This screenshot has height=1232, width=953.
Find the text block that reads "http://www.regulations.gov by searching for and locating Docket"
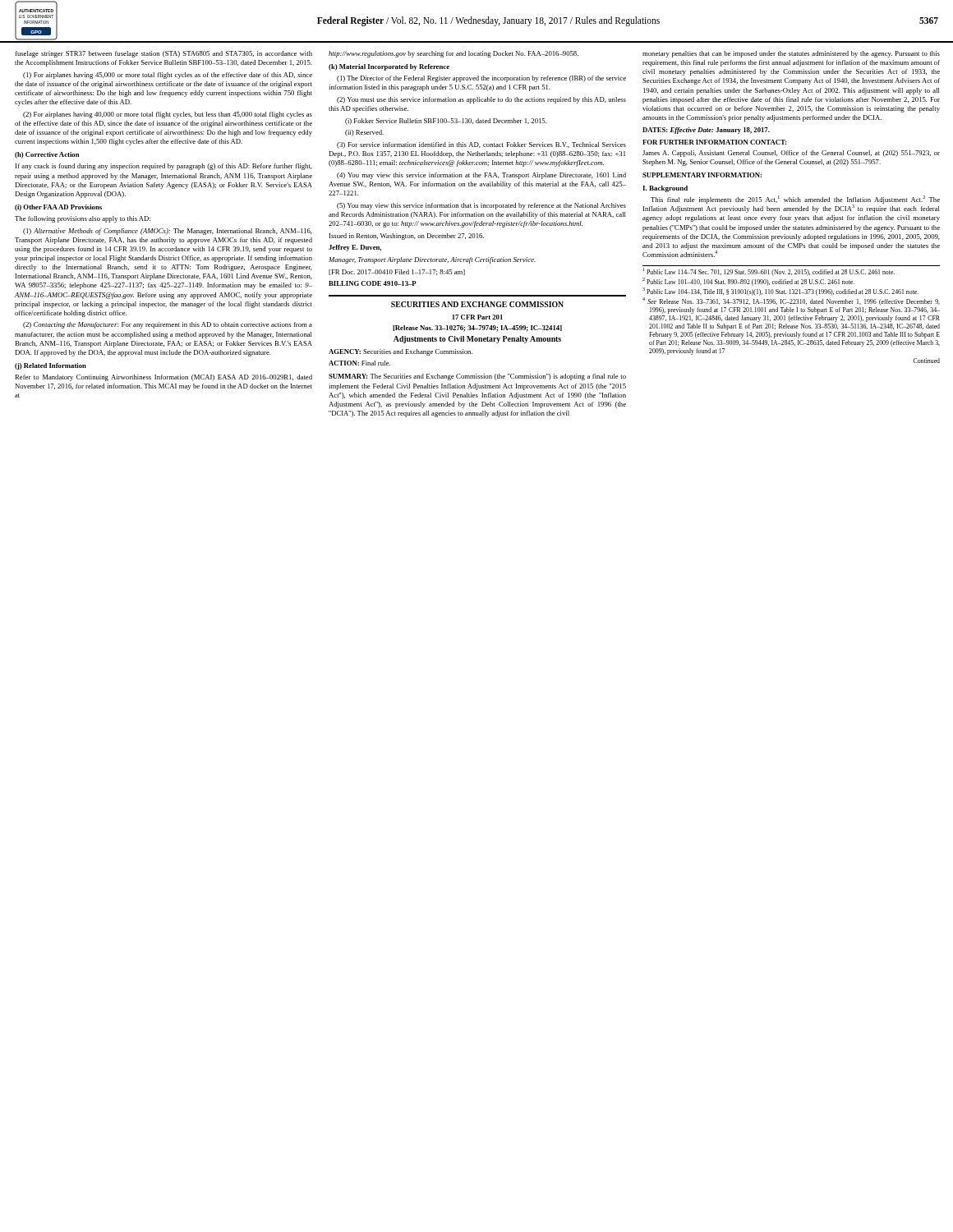[477, 234]
